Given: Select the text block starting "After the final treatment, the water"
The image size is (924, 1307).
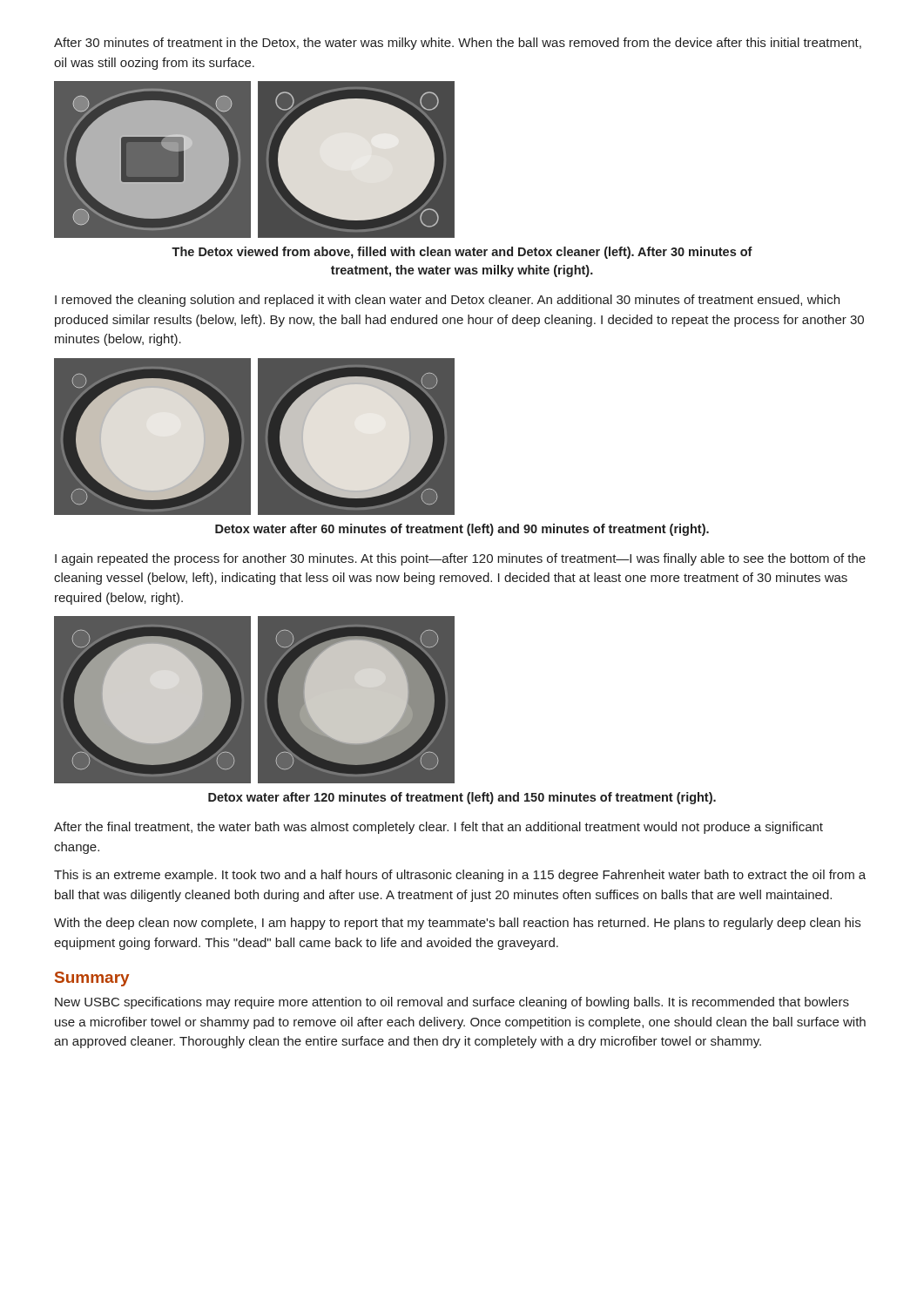Looking at the screenshot, I should [x=438, y=836].
